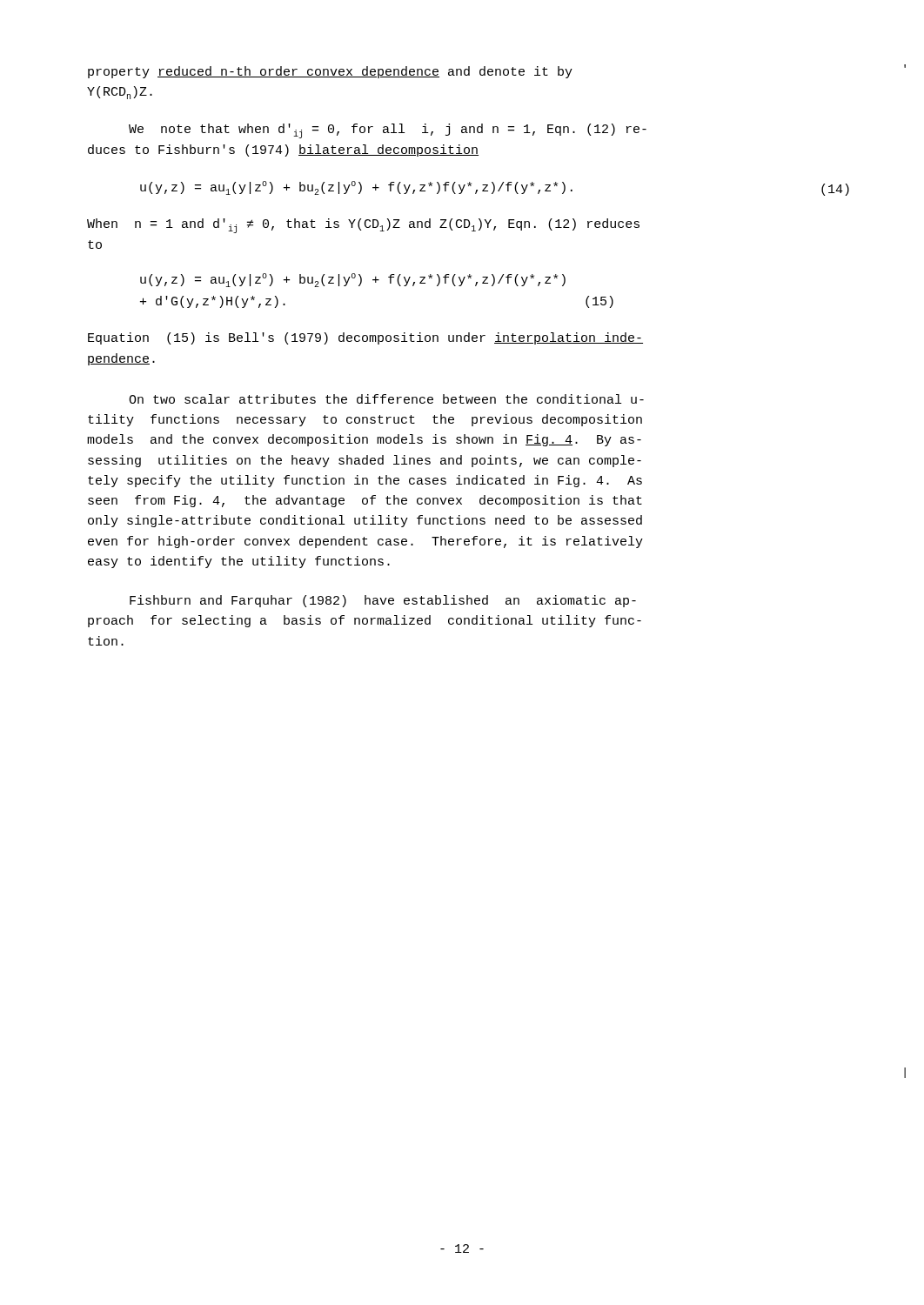
Task: Where is the passage that starts "On two scalar attributes the difference between the"?
Action: coord(471,481)
